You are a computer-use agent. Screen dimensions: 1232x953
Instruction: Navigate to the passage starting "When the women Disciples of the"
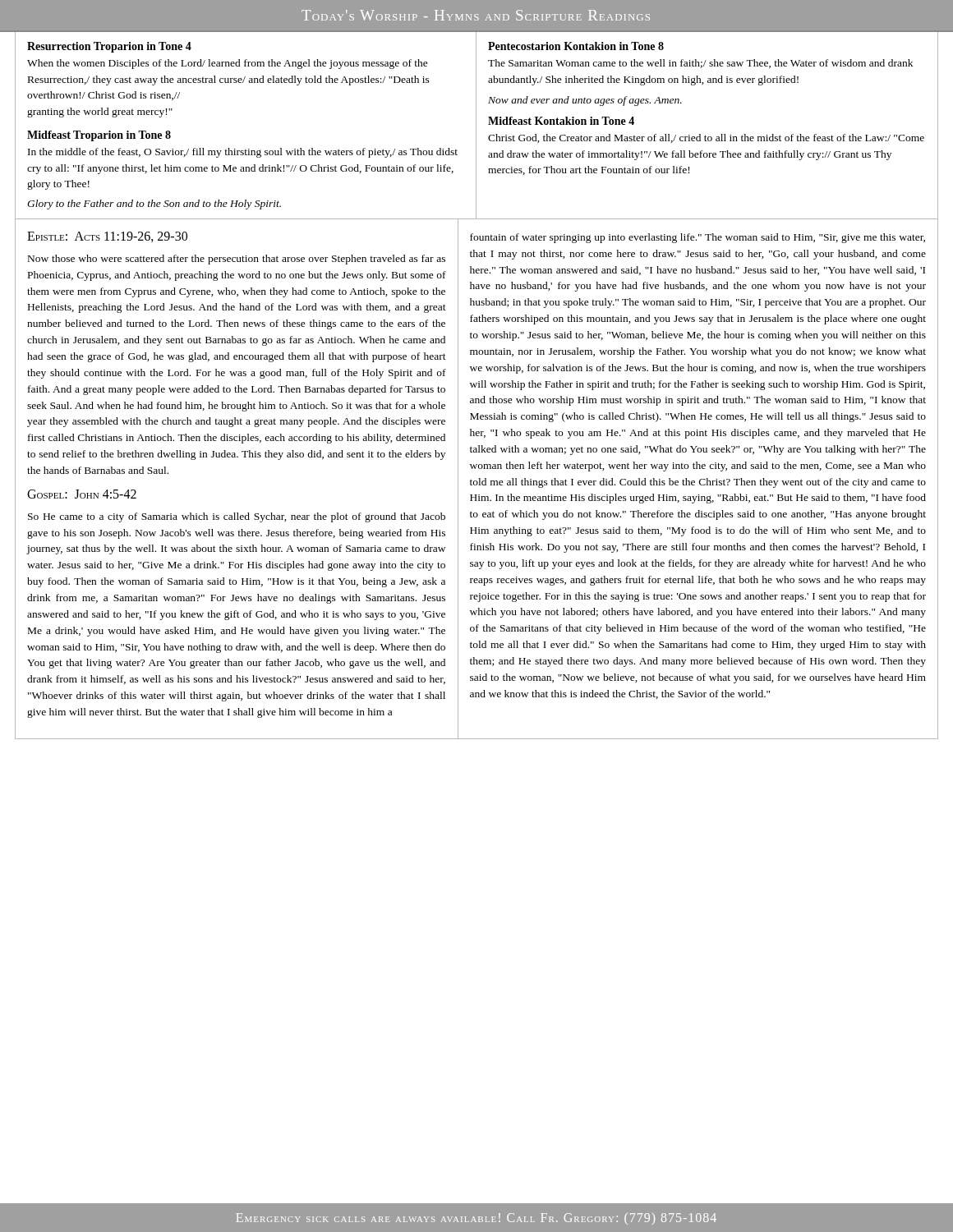[x=228, y=87]
